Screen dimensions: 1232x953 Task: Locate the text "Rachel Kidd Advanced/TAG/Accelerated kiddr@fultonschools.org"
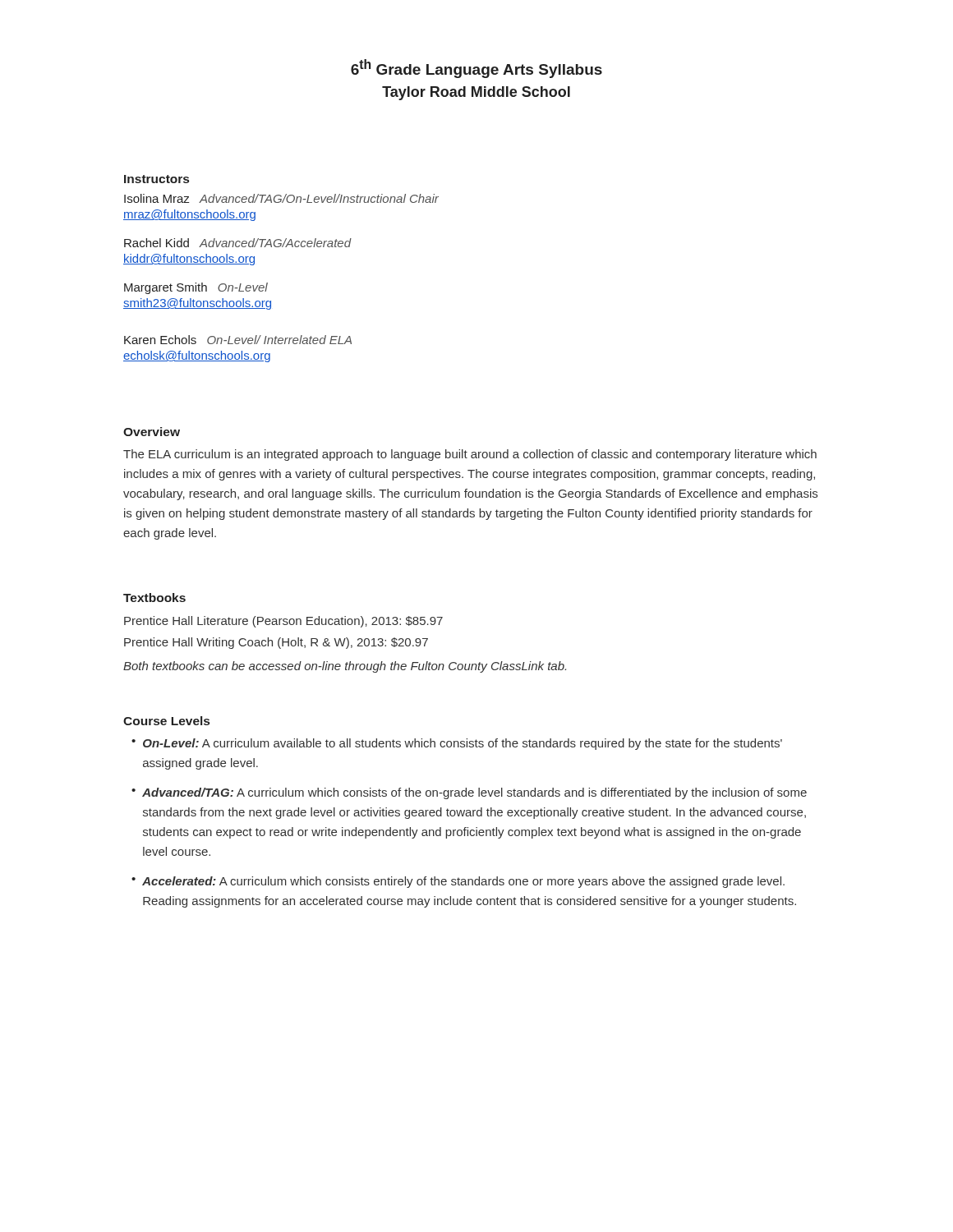(x=238, y=243)
